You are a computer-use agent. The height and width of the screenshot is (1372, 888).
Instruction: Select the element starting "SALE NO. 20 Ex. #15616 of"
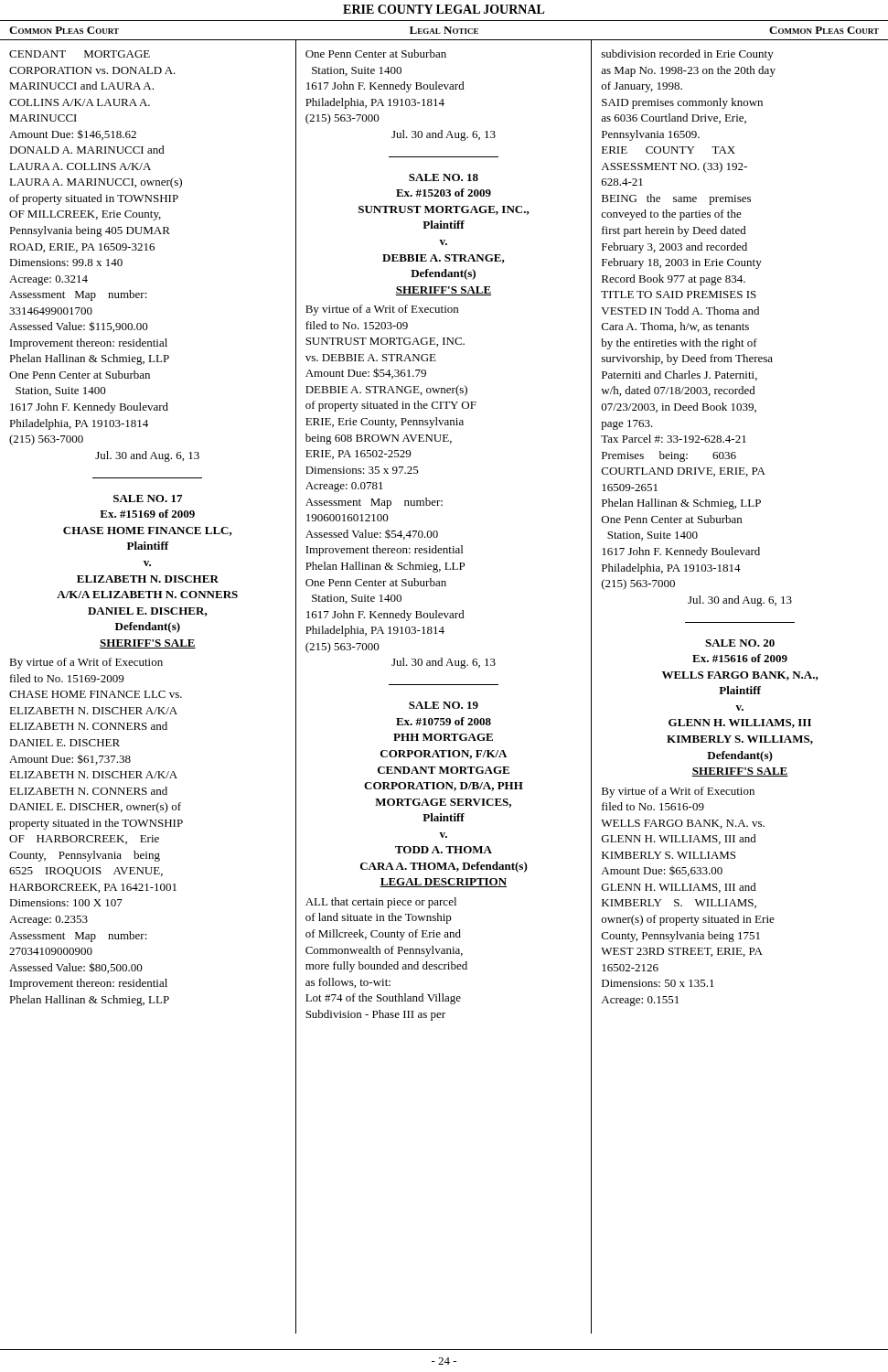point(740,707)
